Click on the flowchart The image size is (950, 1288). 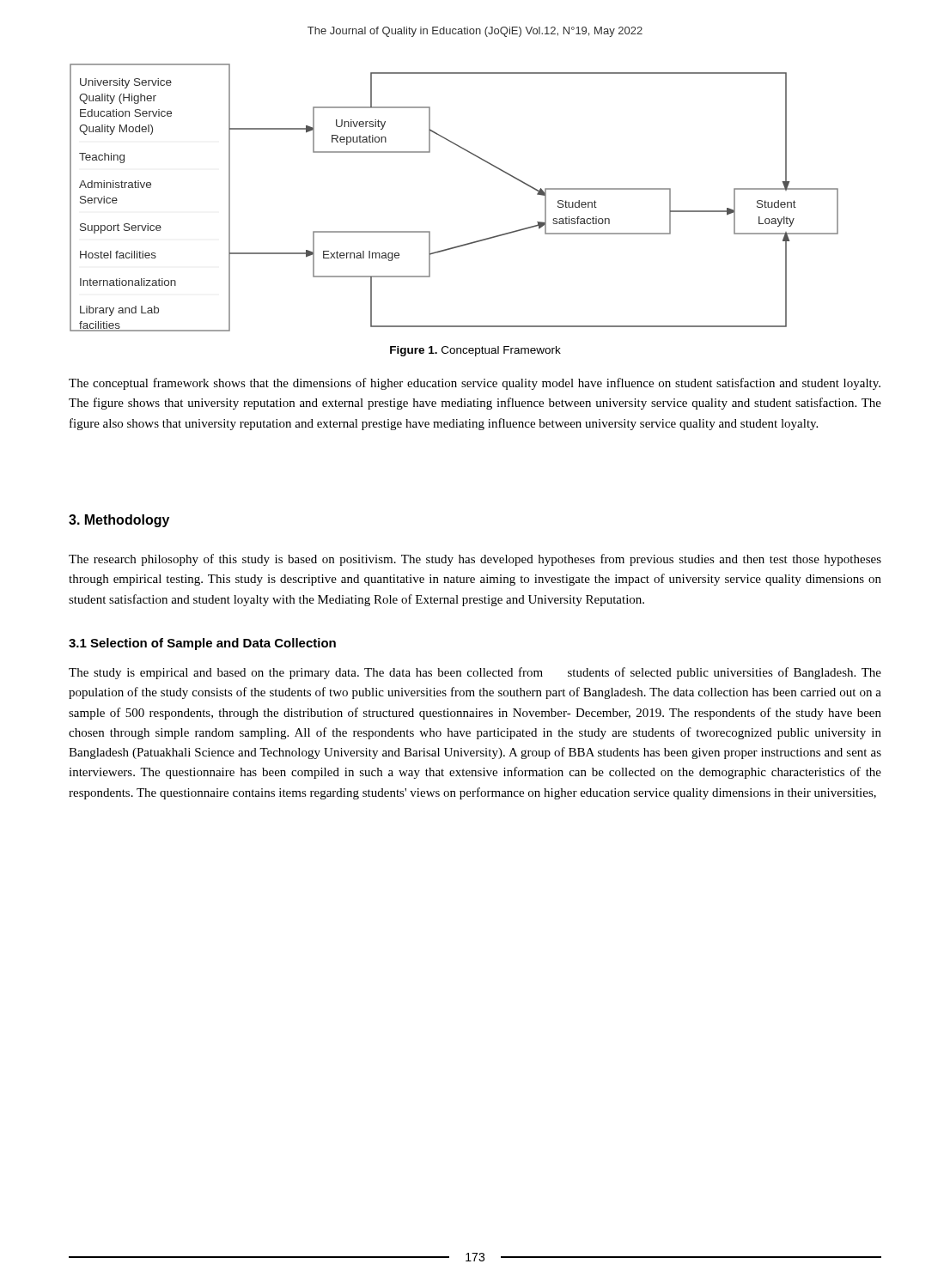pos(475,199)
